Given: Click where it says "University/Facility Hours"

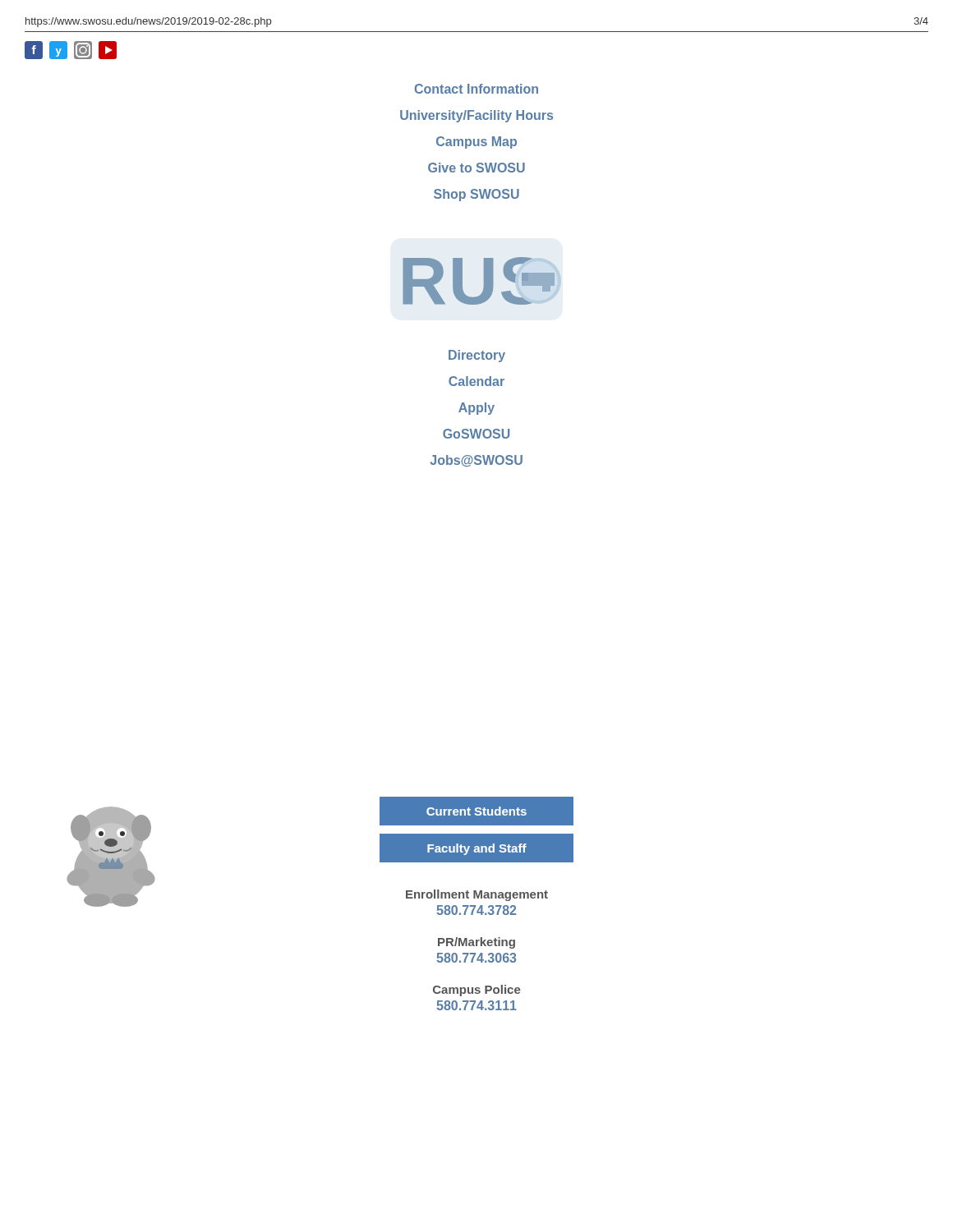Looking at the screenshot, I should tap(476, 115).
